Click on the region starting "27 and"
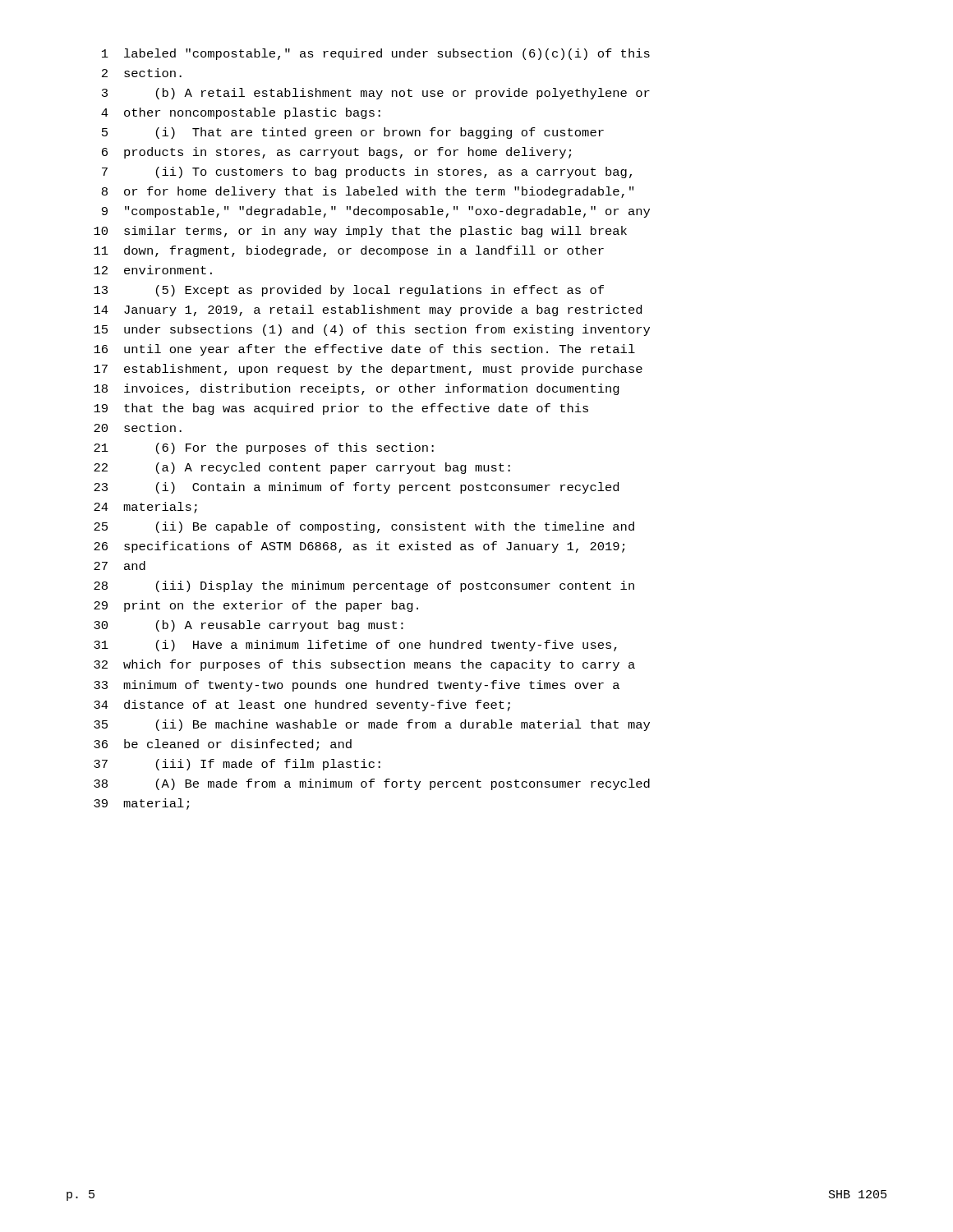 pos(134,565)
